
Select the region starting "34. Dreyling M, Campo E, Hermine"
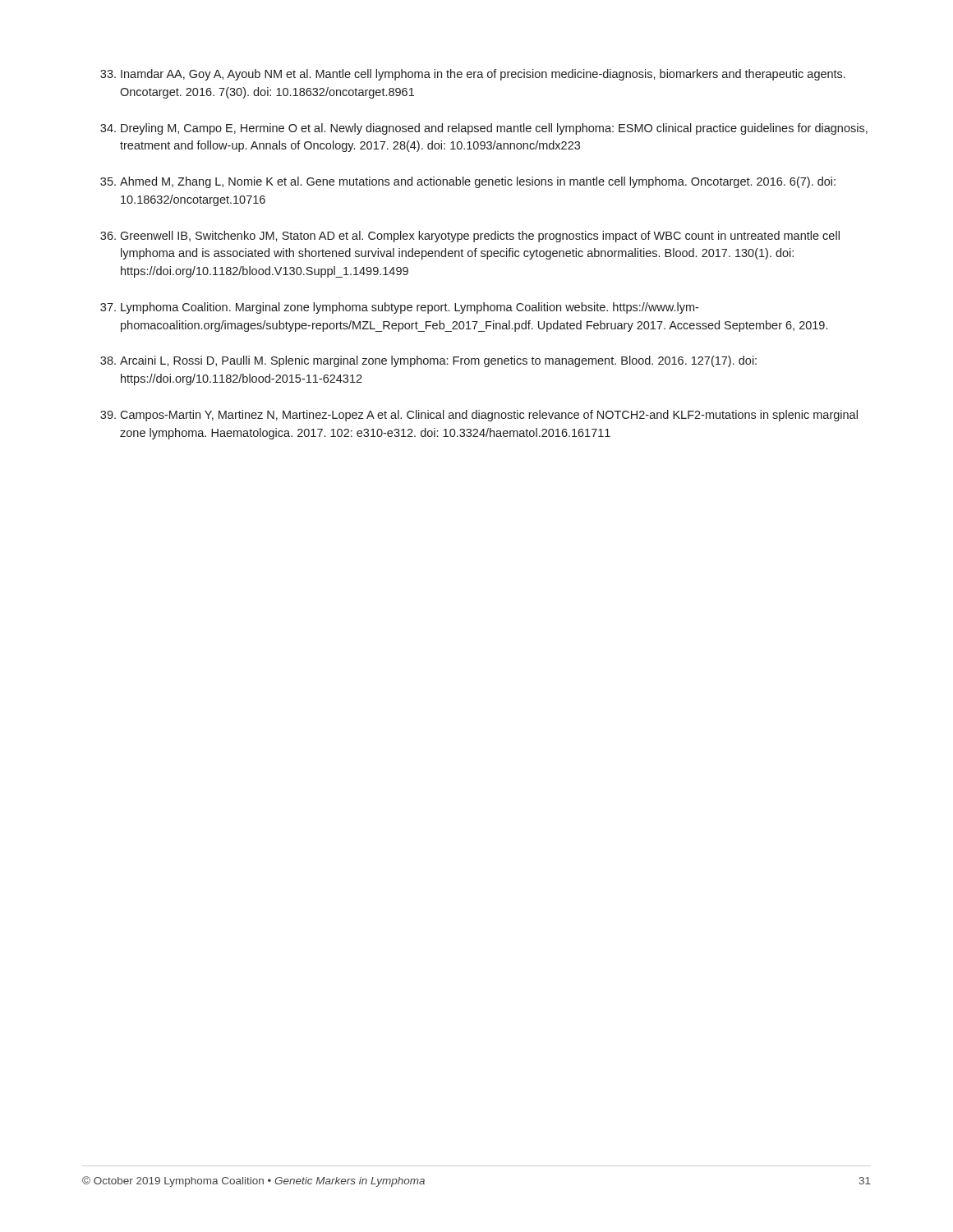coord(476,137)
